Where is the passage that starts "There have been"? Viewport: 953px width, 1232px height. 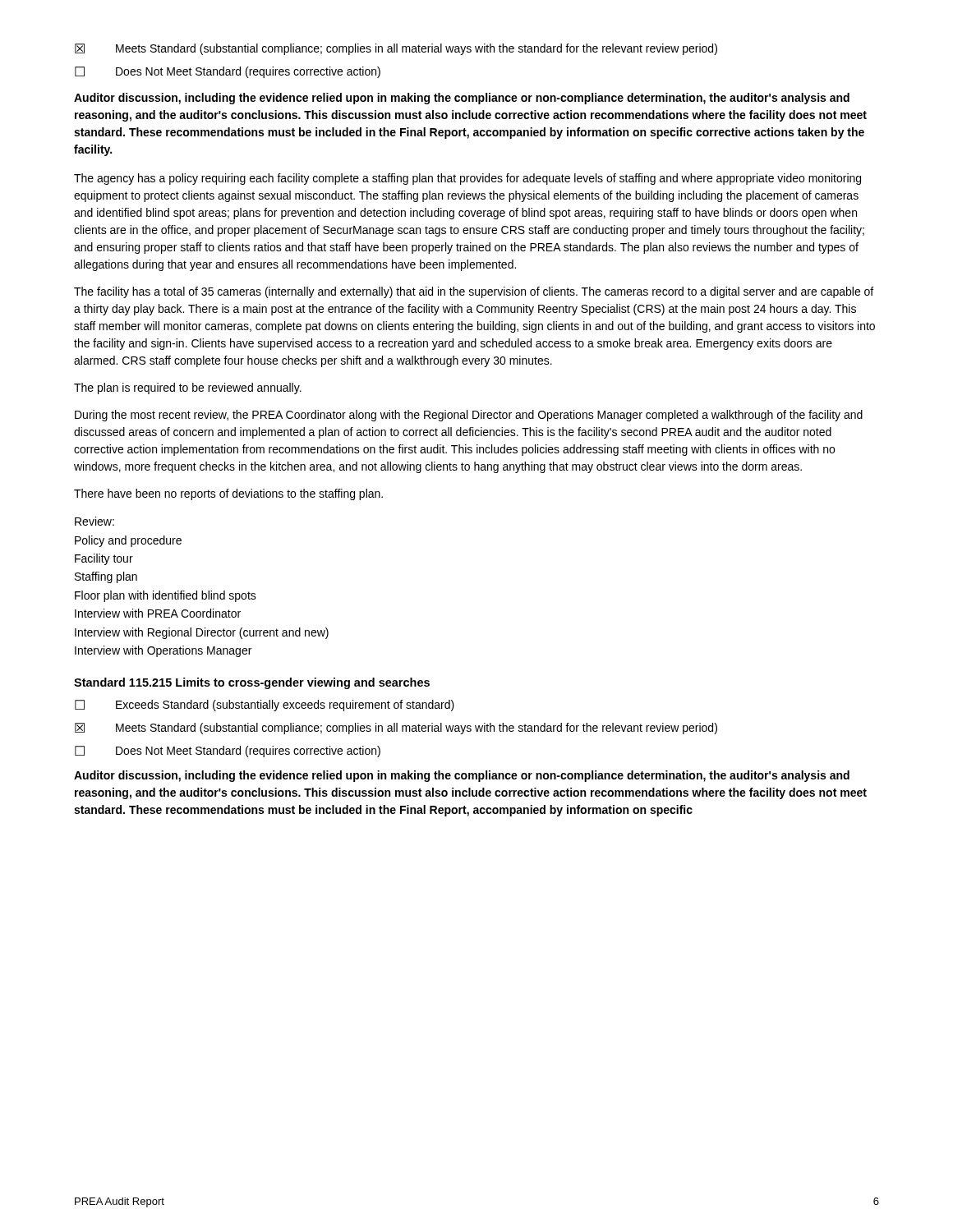tap(229, 494)
